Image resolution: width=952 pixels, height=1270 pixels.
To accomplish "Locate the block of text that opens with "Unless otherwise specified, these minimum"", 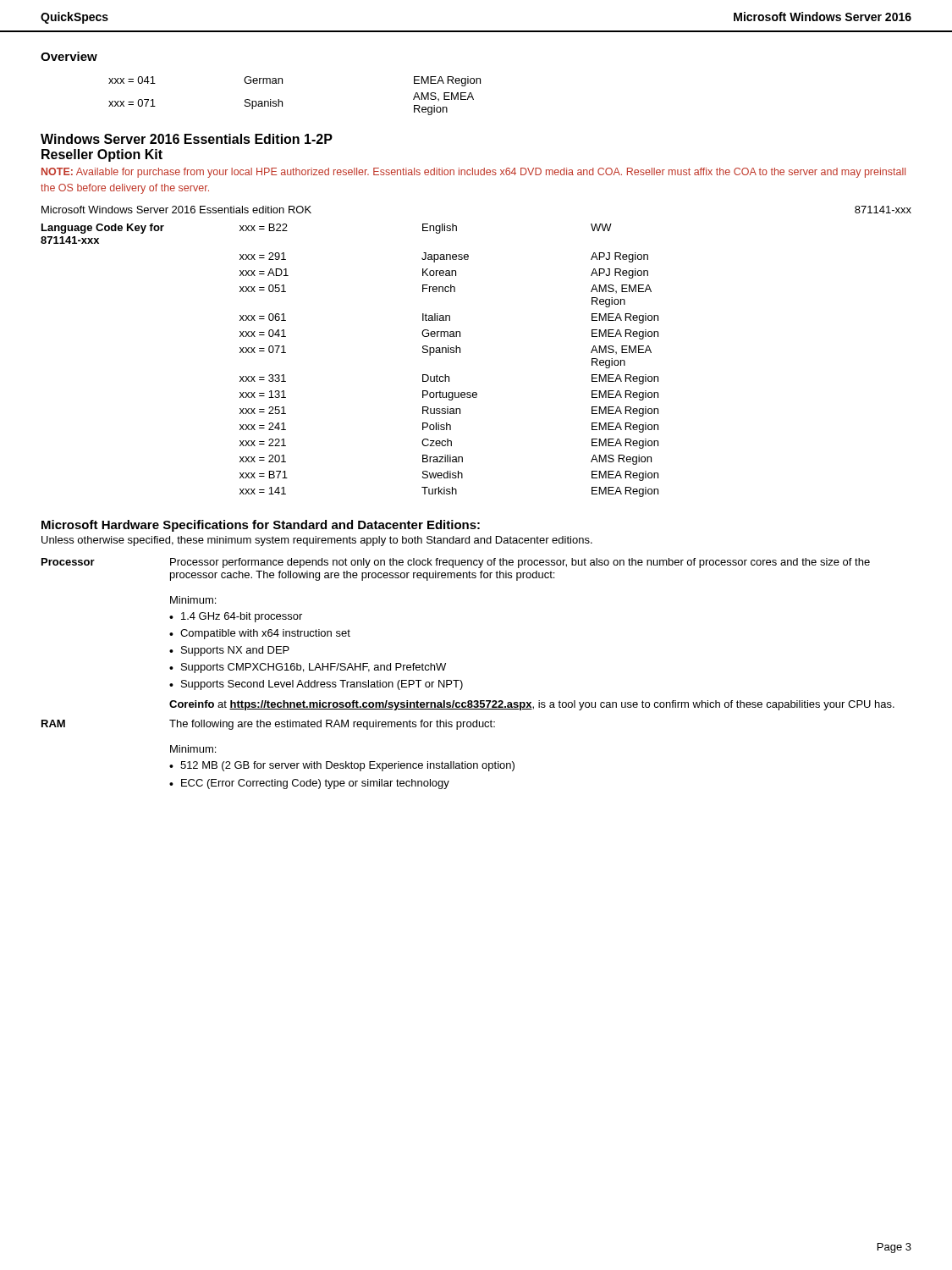I will coord(317,539).
